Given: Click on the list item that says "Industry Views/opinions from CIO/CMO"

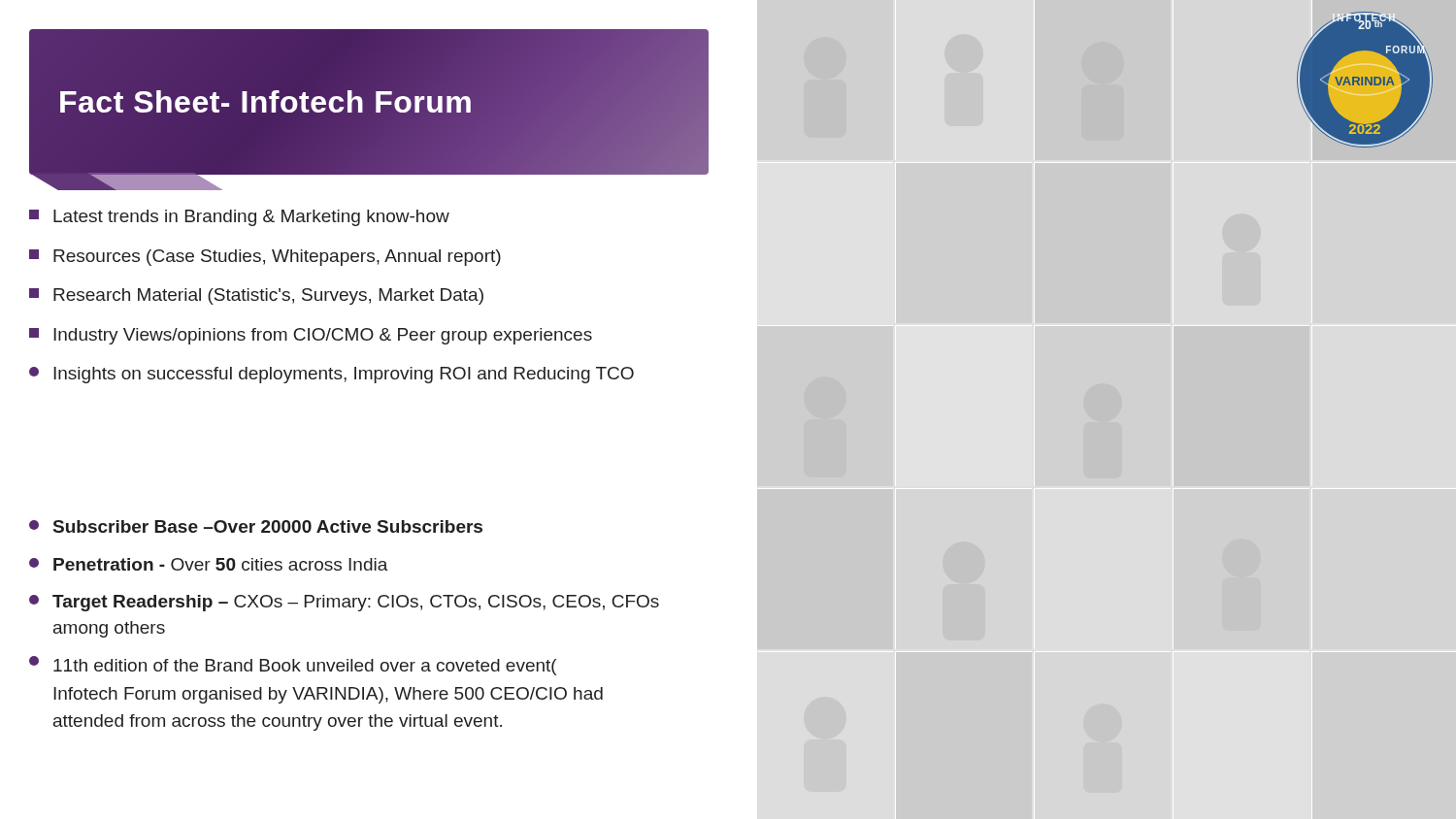Looking at the screenshot, I should click(x=311, y=335).
